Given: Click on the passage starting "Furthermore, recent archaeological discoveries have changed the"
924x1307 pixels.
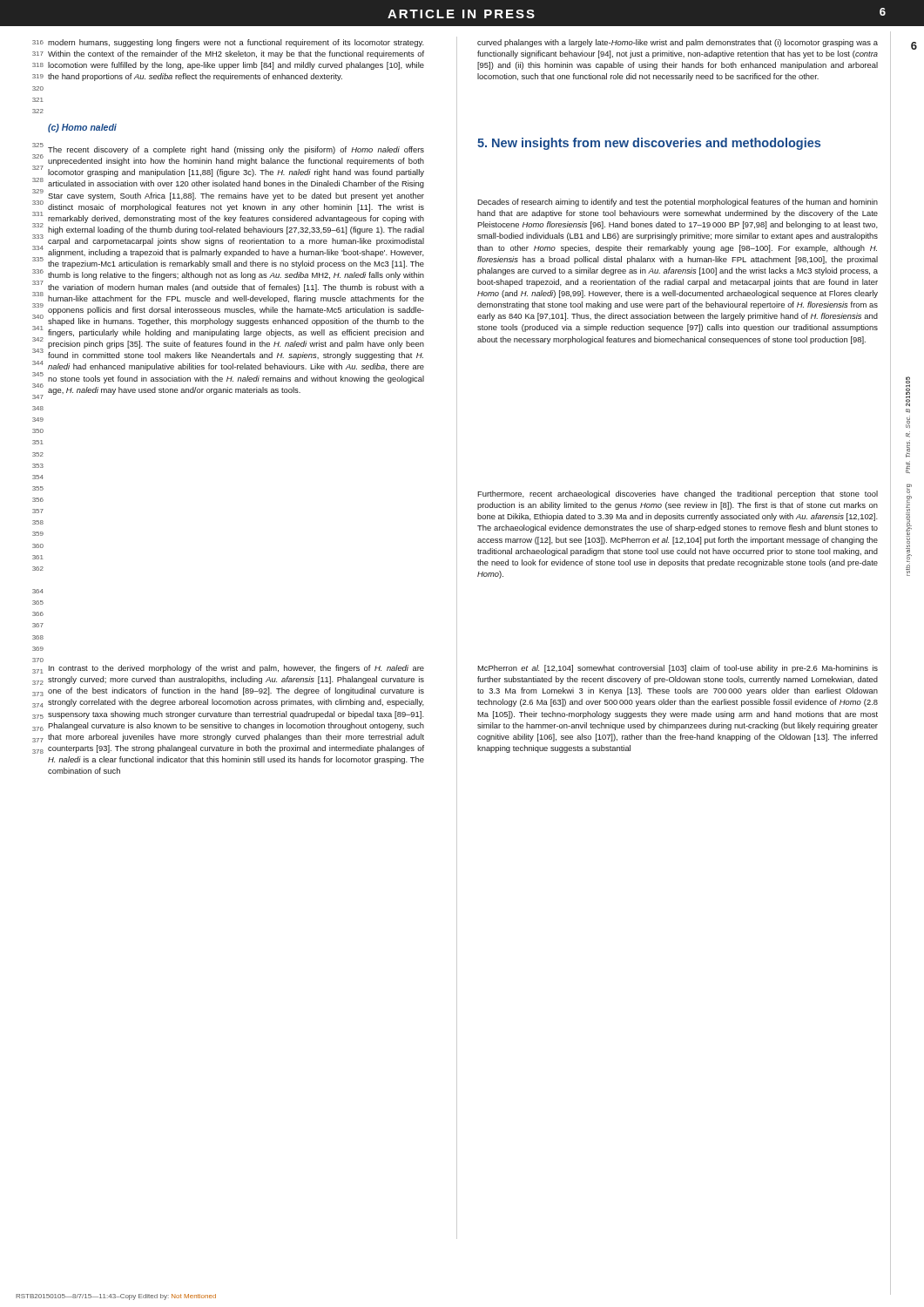Looking at the screenshot, I should click(678, 534).
